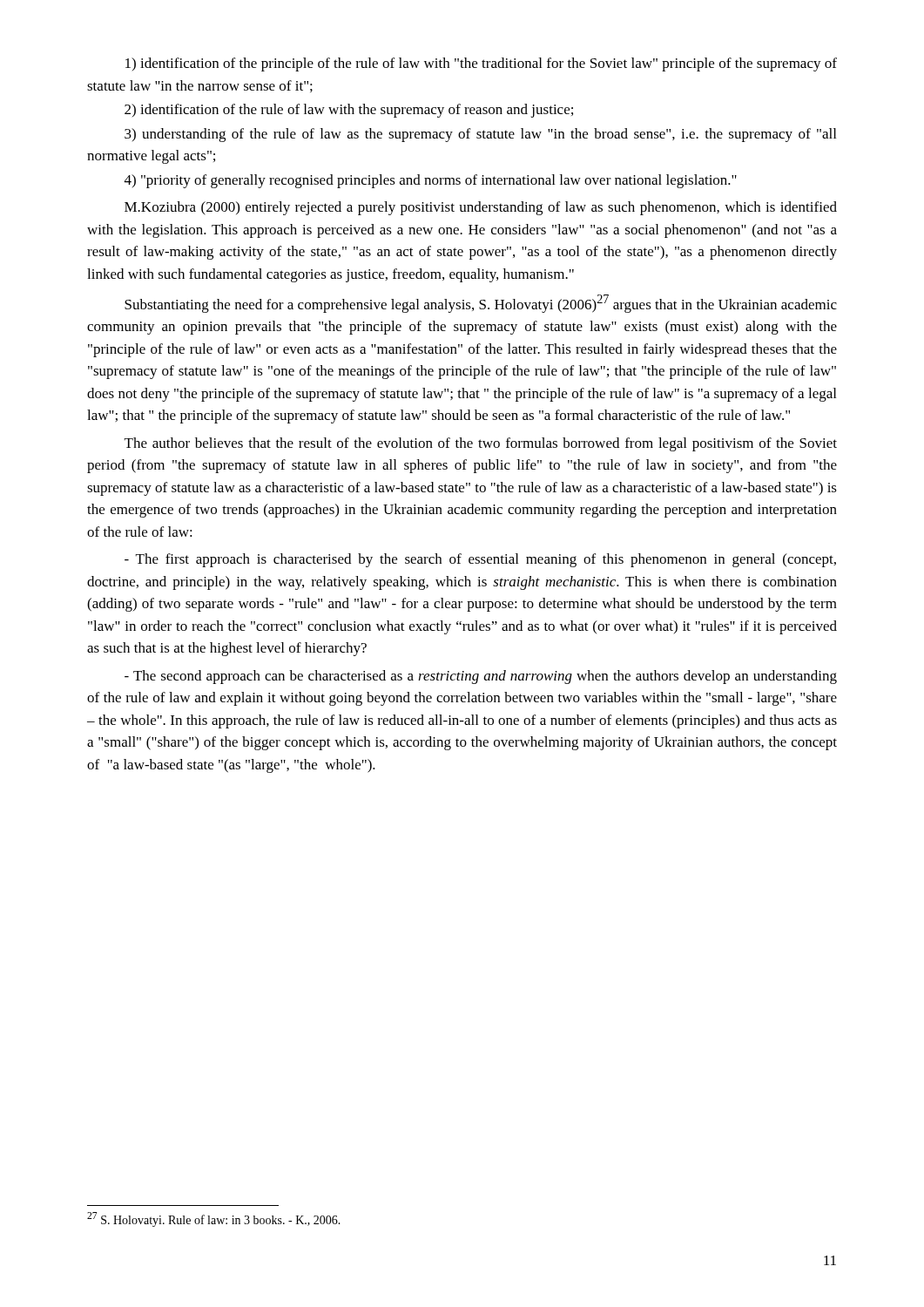Locate the block of text that opens with "3) understanding of"
The height and width of the screenshot is (1307, 924).
(462, 145)
